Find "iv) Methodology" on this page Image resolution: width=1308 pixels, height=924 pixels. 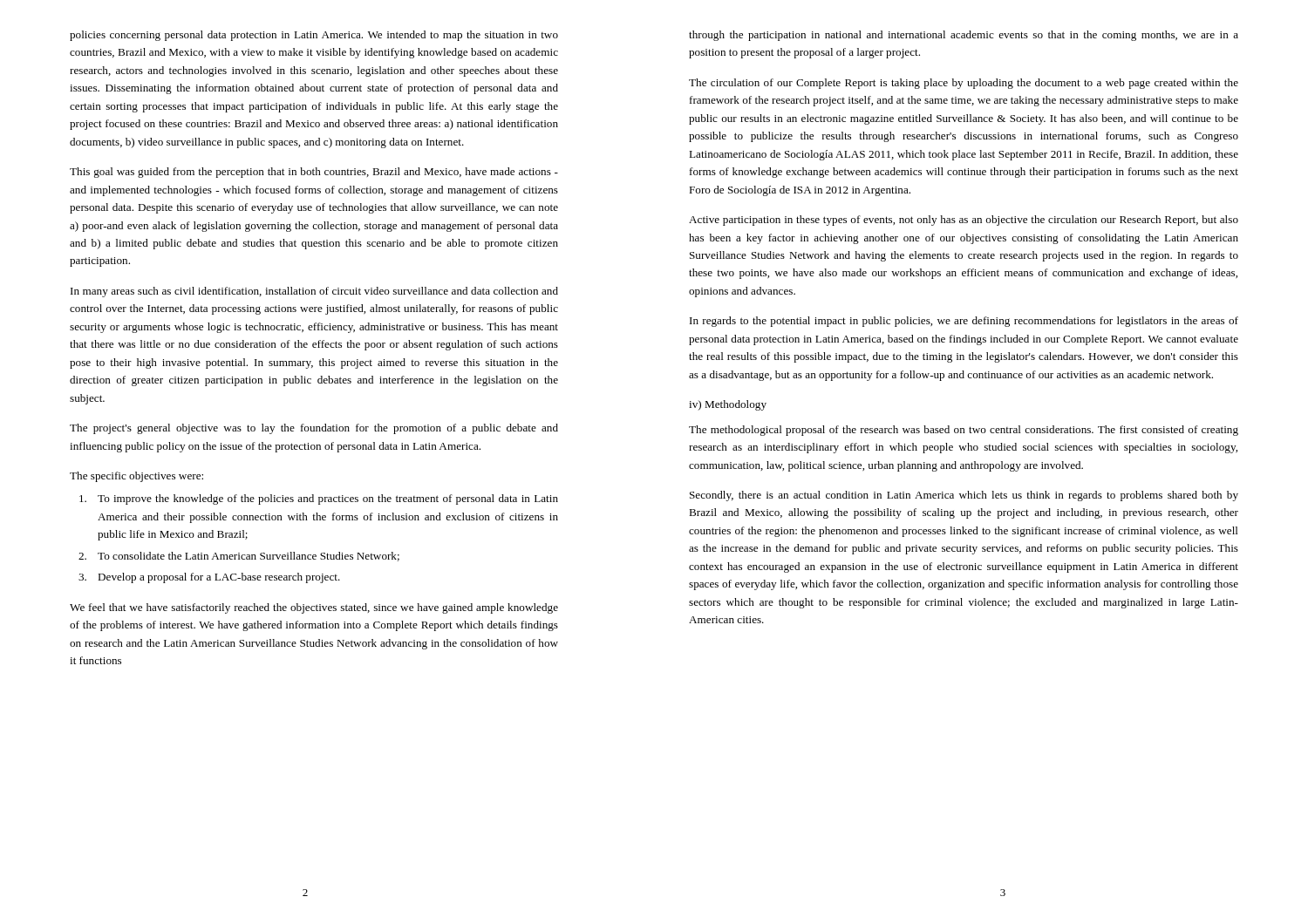[x=728, y=404]
